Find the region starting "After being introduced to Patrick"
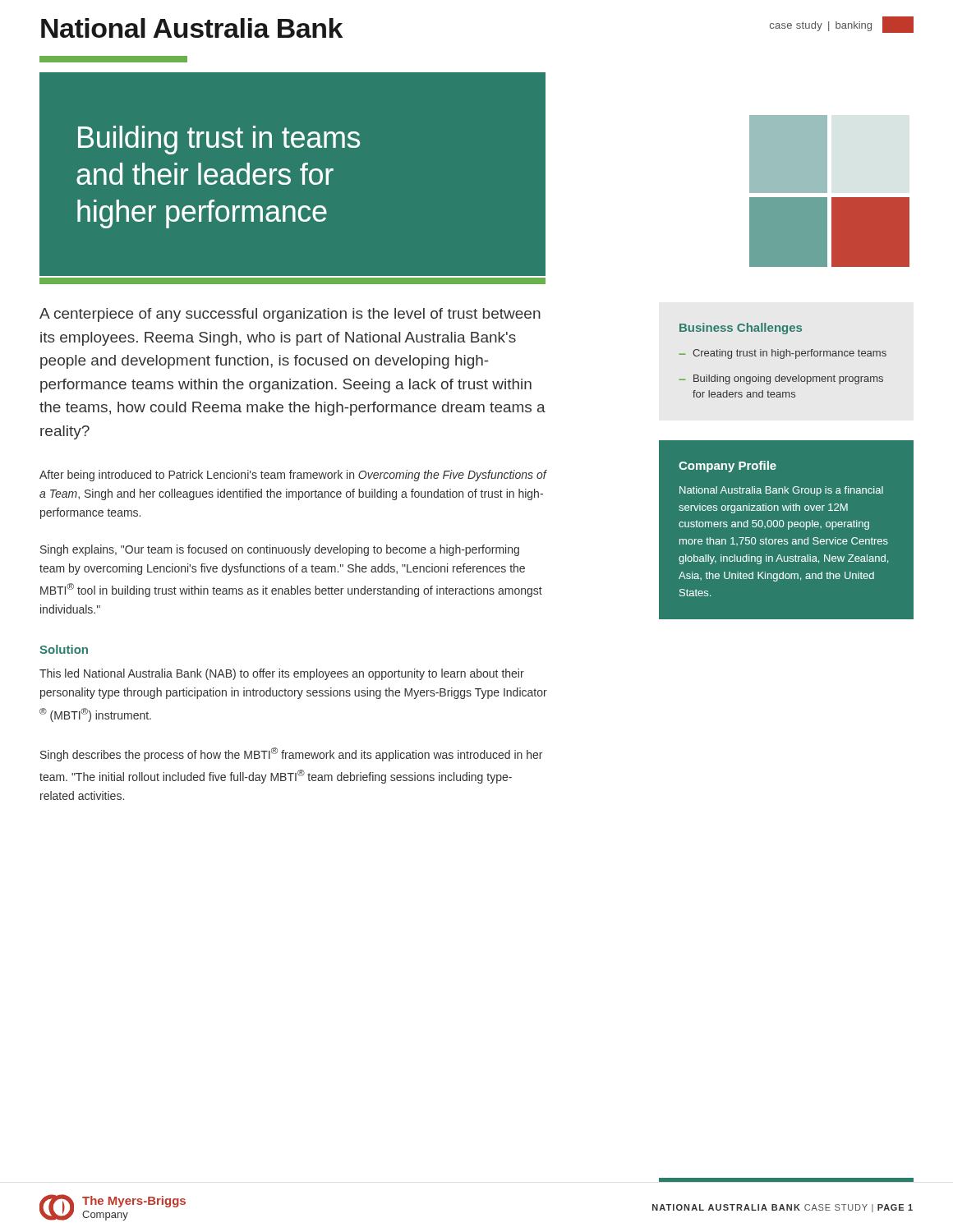 tap(293, 494)
